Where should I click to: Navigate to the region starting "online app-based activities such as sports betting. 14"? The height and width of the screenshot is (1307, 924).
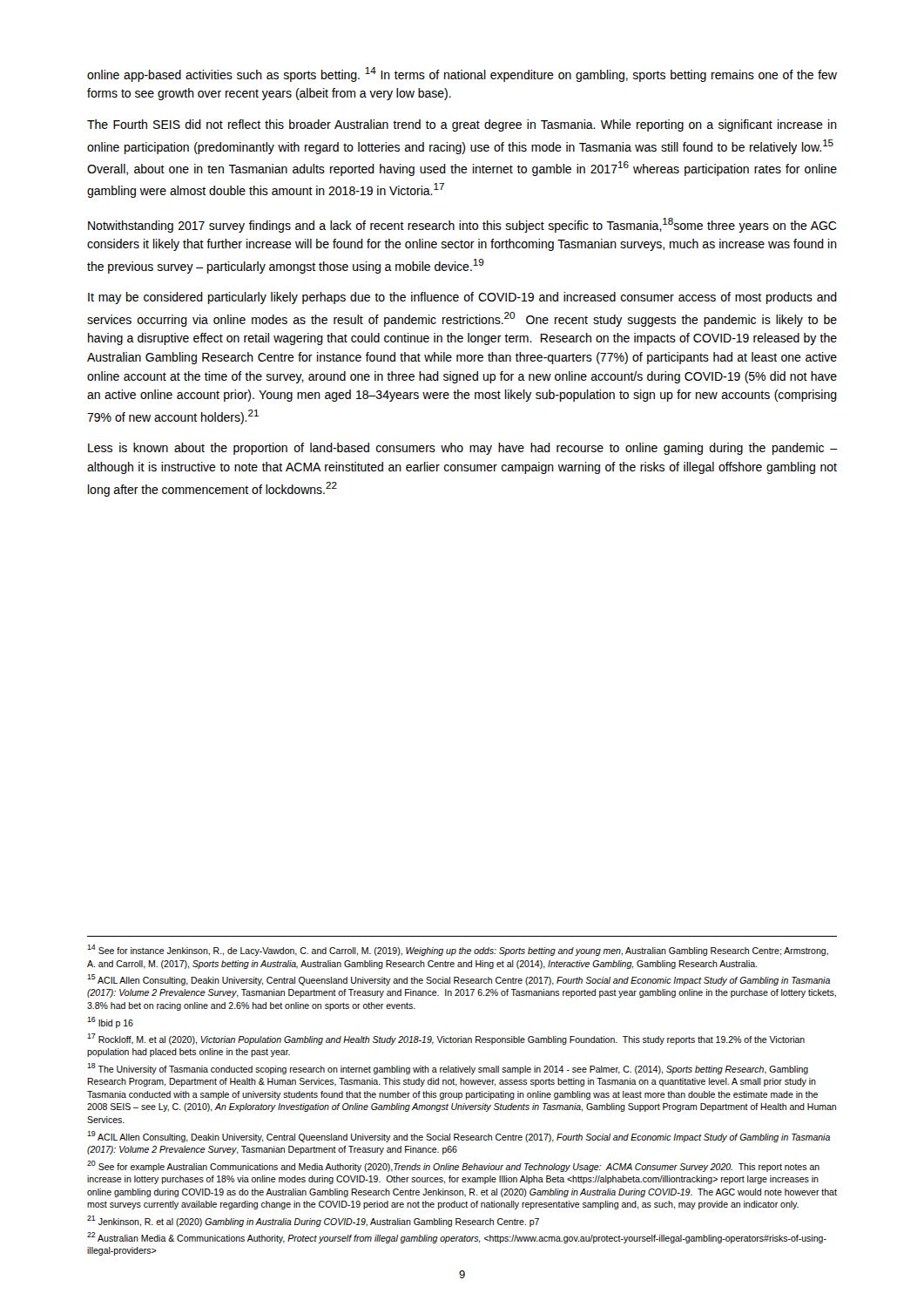(x=462, y=82)
